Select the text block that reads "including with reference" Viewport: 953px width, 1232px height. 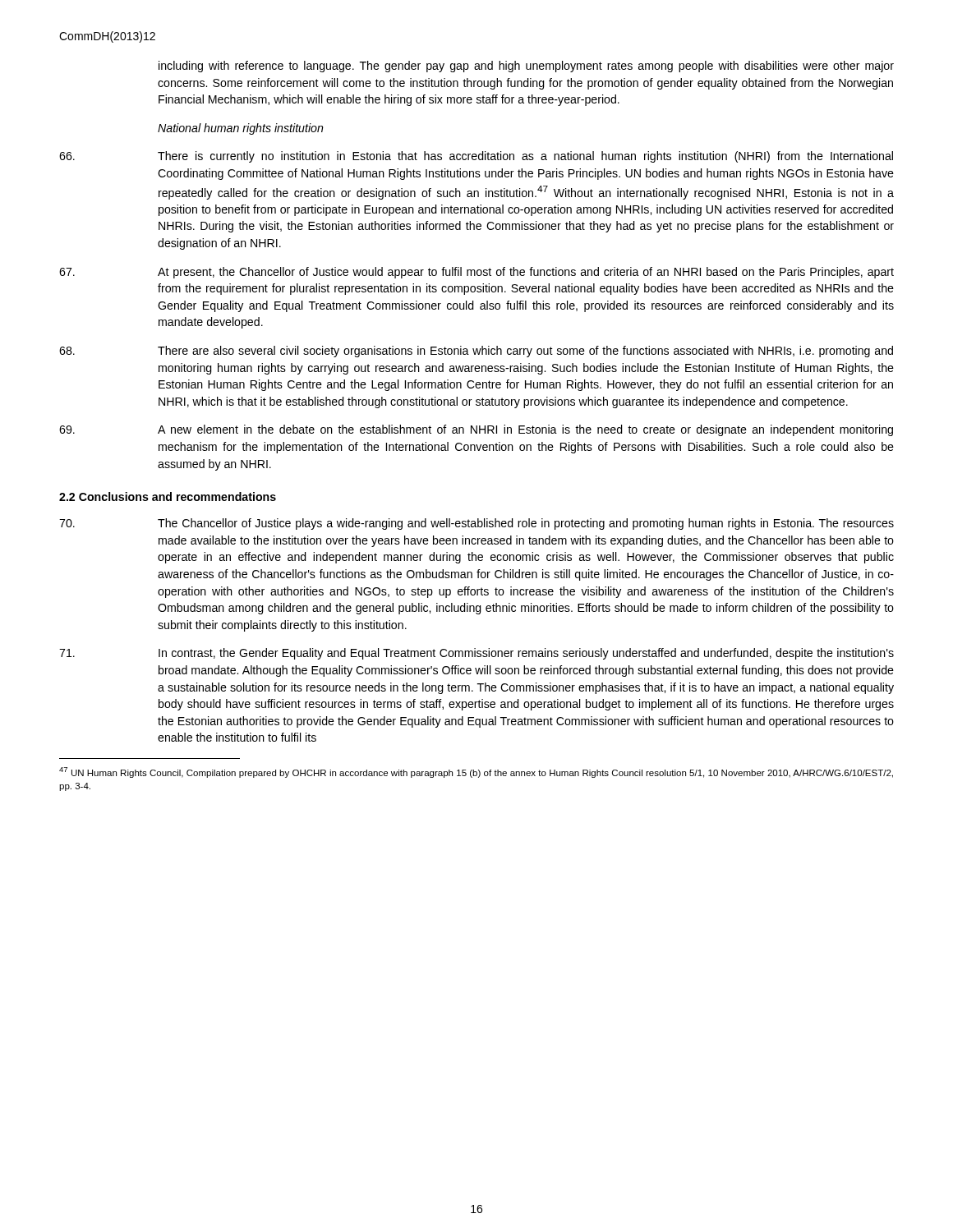point(526,83)
